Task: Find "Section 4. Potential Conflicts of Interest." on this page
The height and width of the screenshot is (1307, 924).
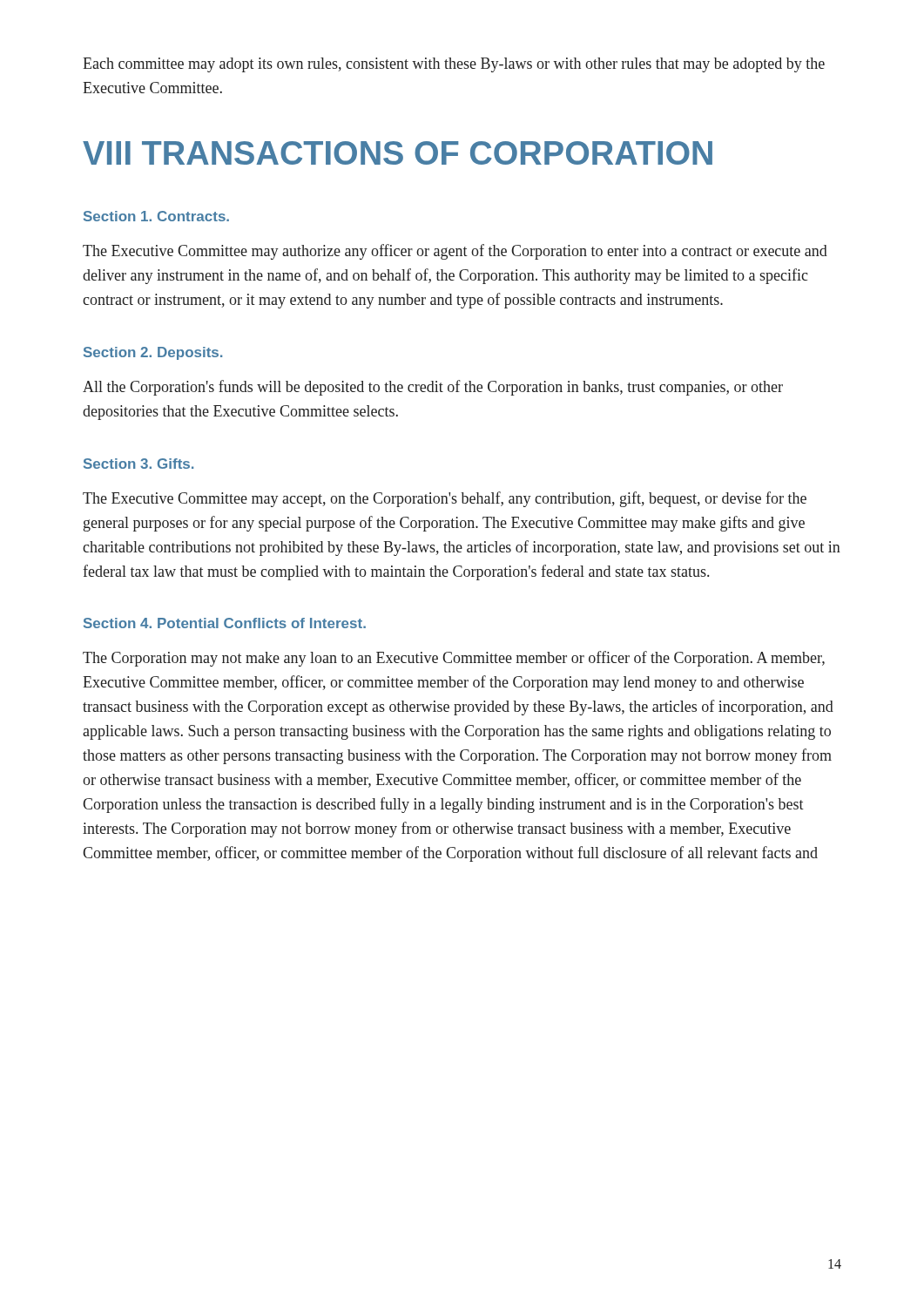Action: coord(225,624)
